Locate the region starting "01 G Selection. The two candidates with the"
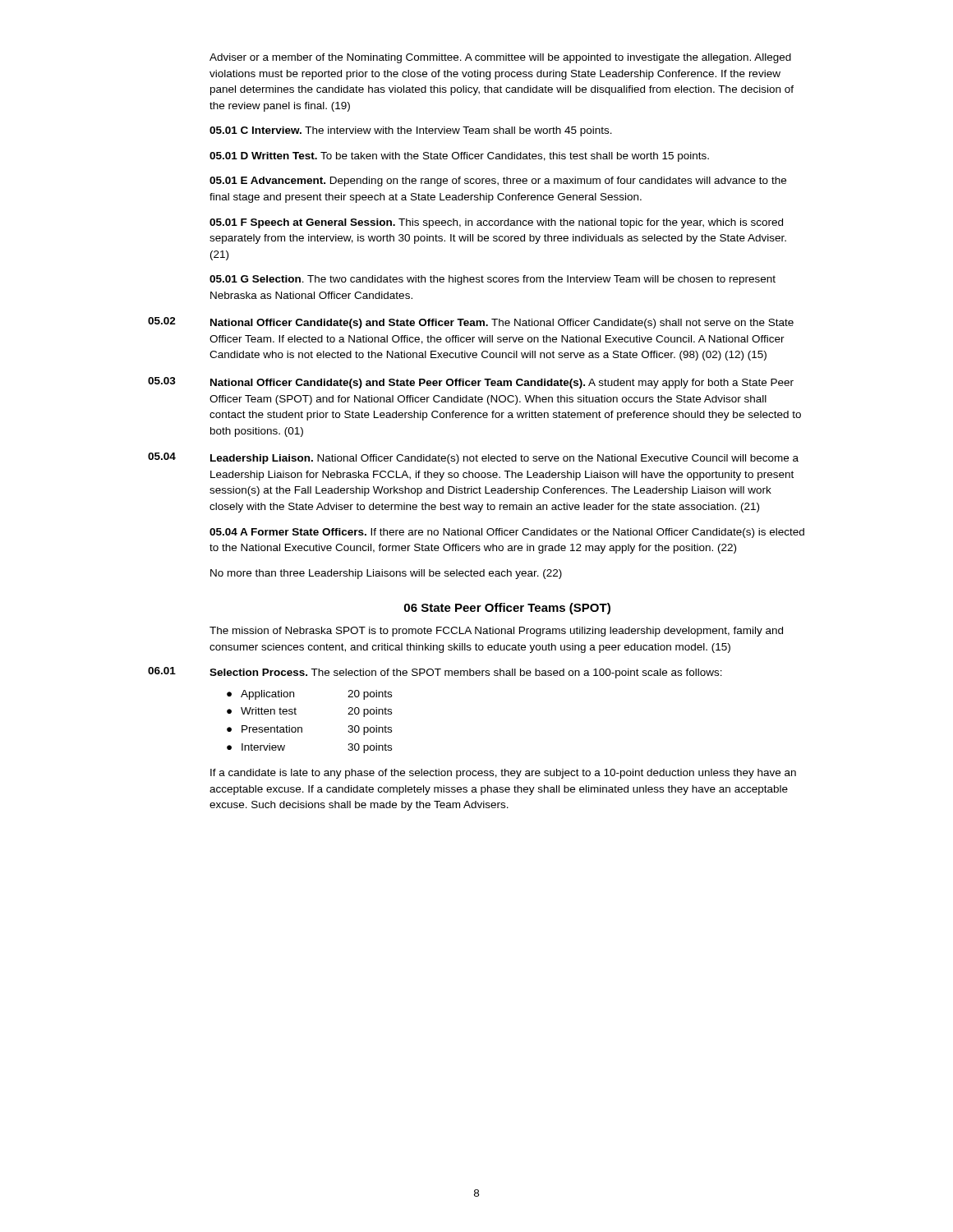 click(x=493, y=287)
